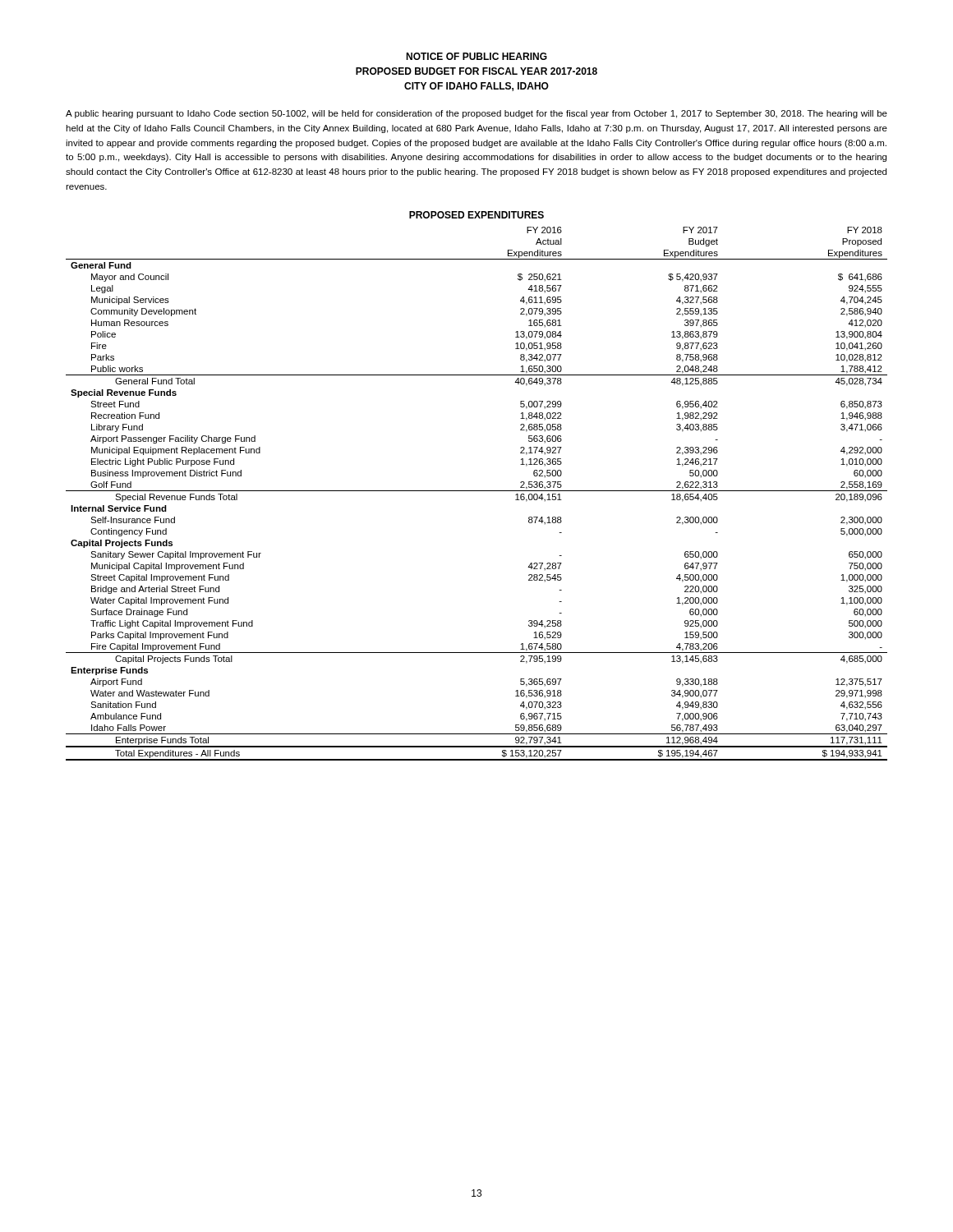Find the table that mentions "Sanitation Fund"
This screenshot has width=953, height=1232.
coord(476,492)
